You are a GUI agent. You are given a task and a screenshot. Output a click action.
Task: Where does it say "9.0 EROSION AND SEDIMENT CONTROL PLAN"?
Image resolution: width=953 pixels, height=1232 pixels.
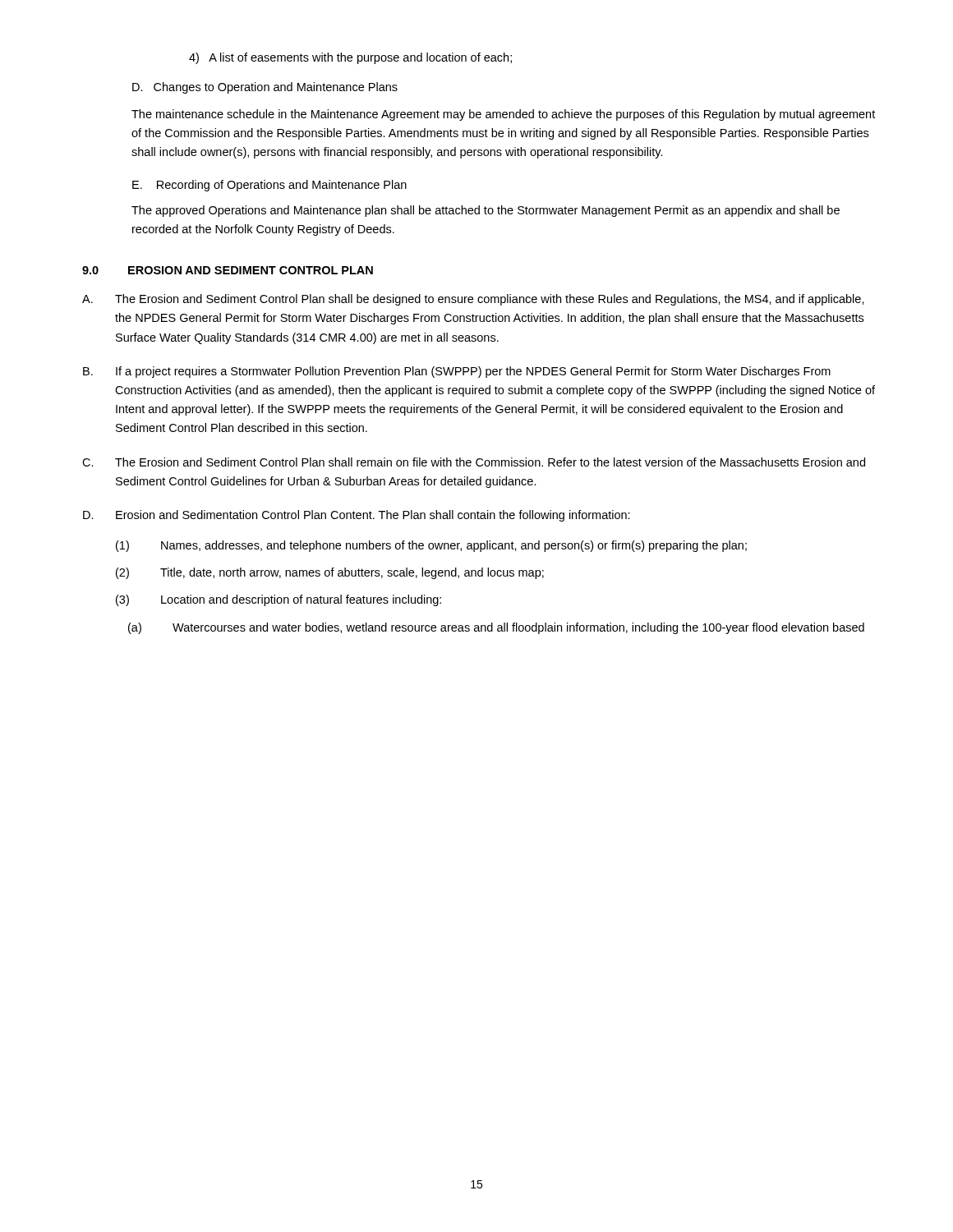click(x=228, y=270)
